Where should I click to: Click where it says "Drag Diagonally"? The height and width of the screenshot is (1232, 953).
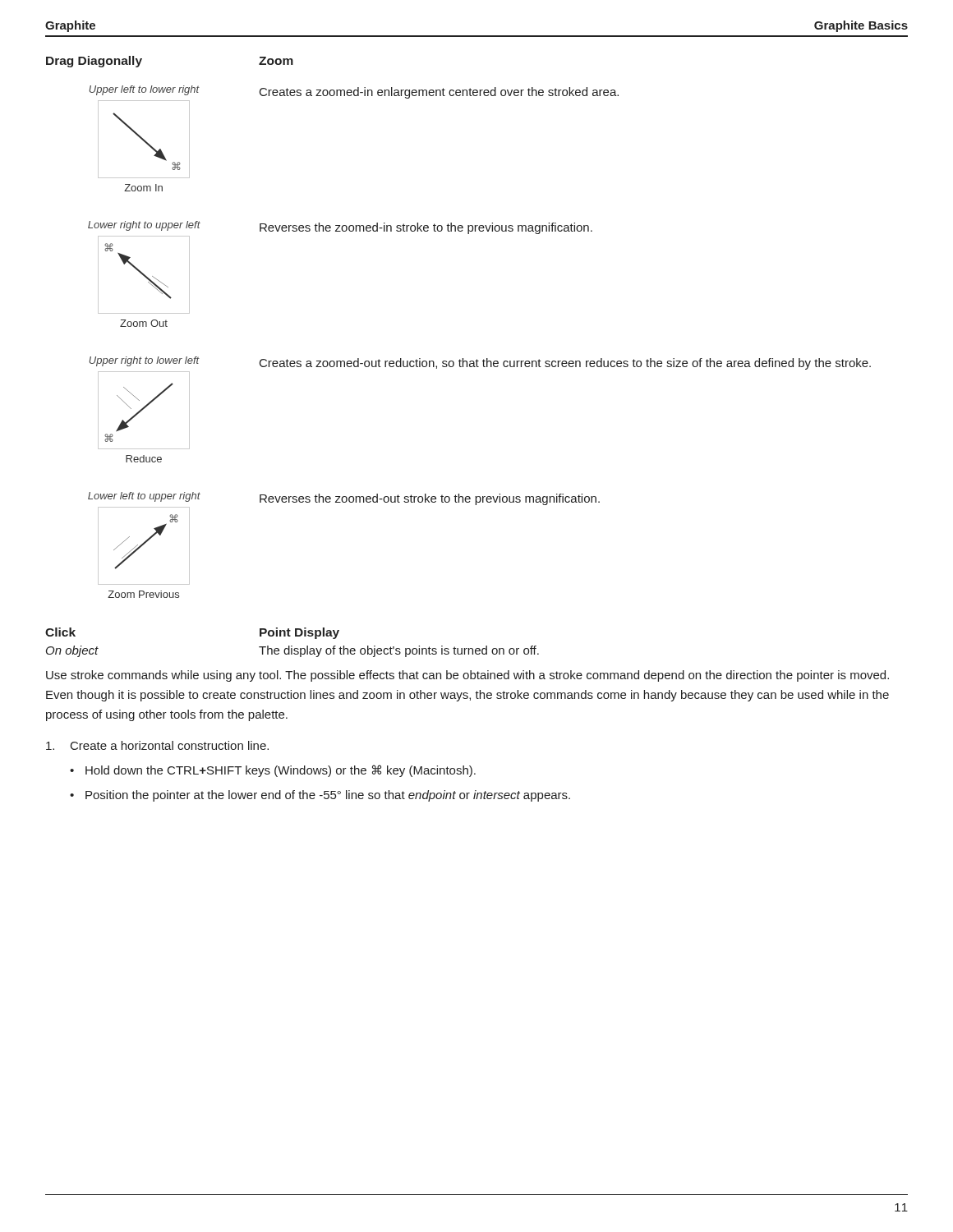94,60
